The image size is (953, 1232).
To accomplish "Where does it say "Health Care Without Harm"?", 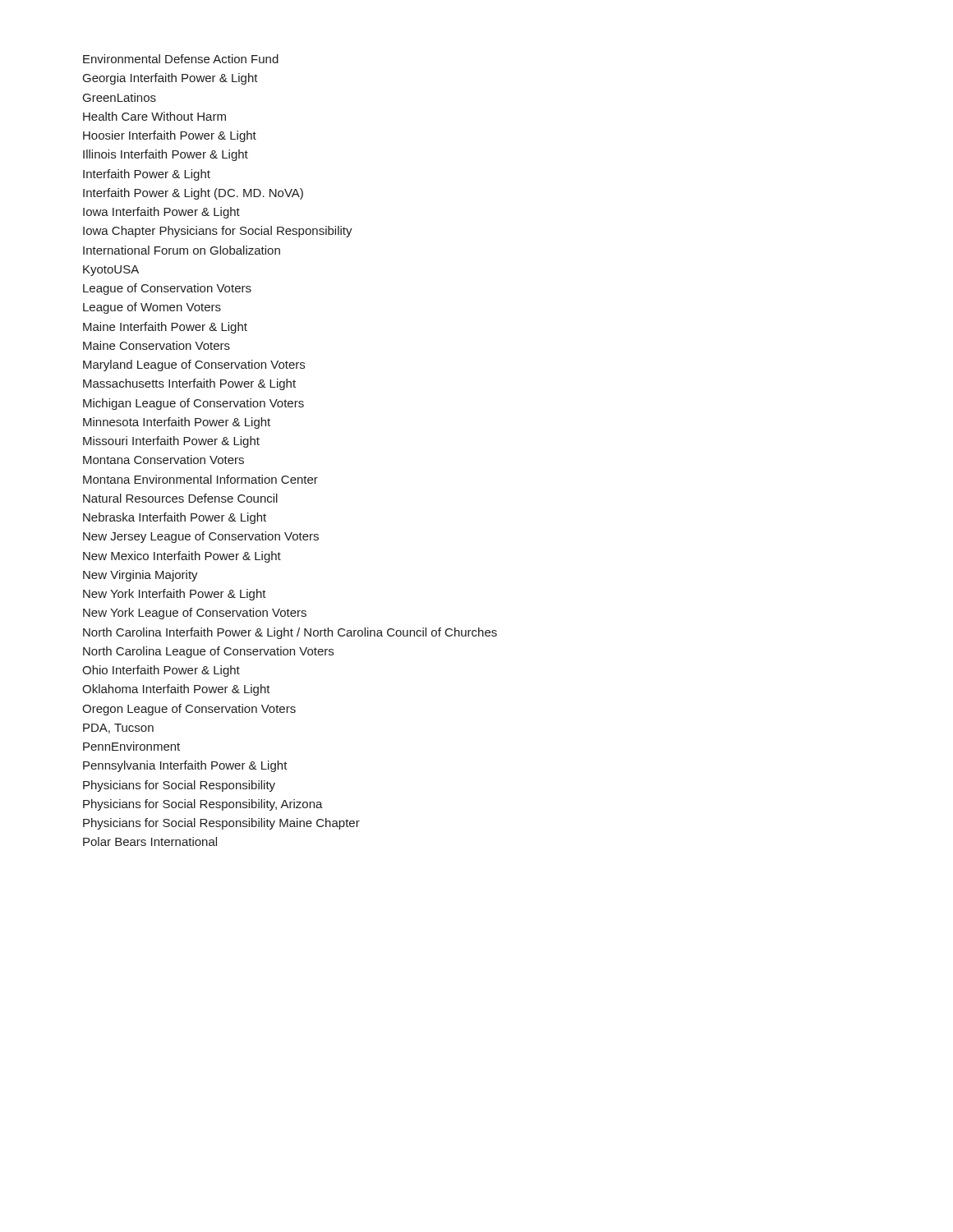I will (x=154, y=116).
